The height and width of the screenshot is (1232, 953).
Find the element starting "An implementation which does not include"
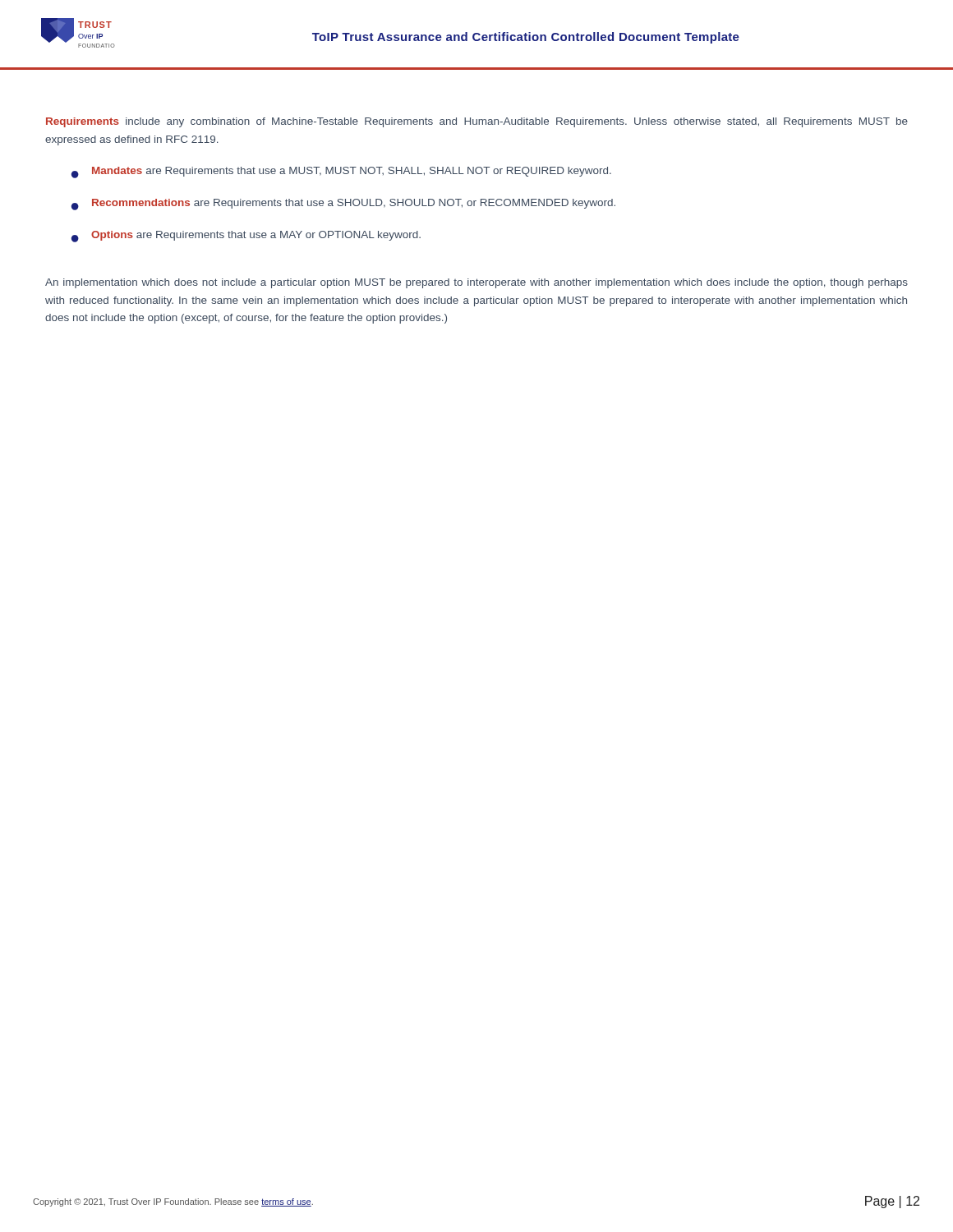click(x=476, y=300)
